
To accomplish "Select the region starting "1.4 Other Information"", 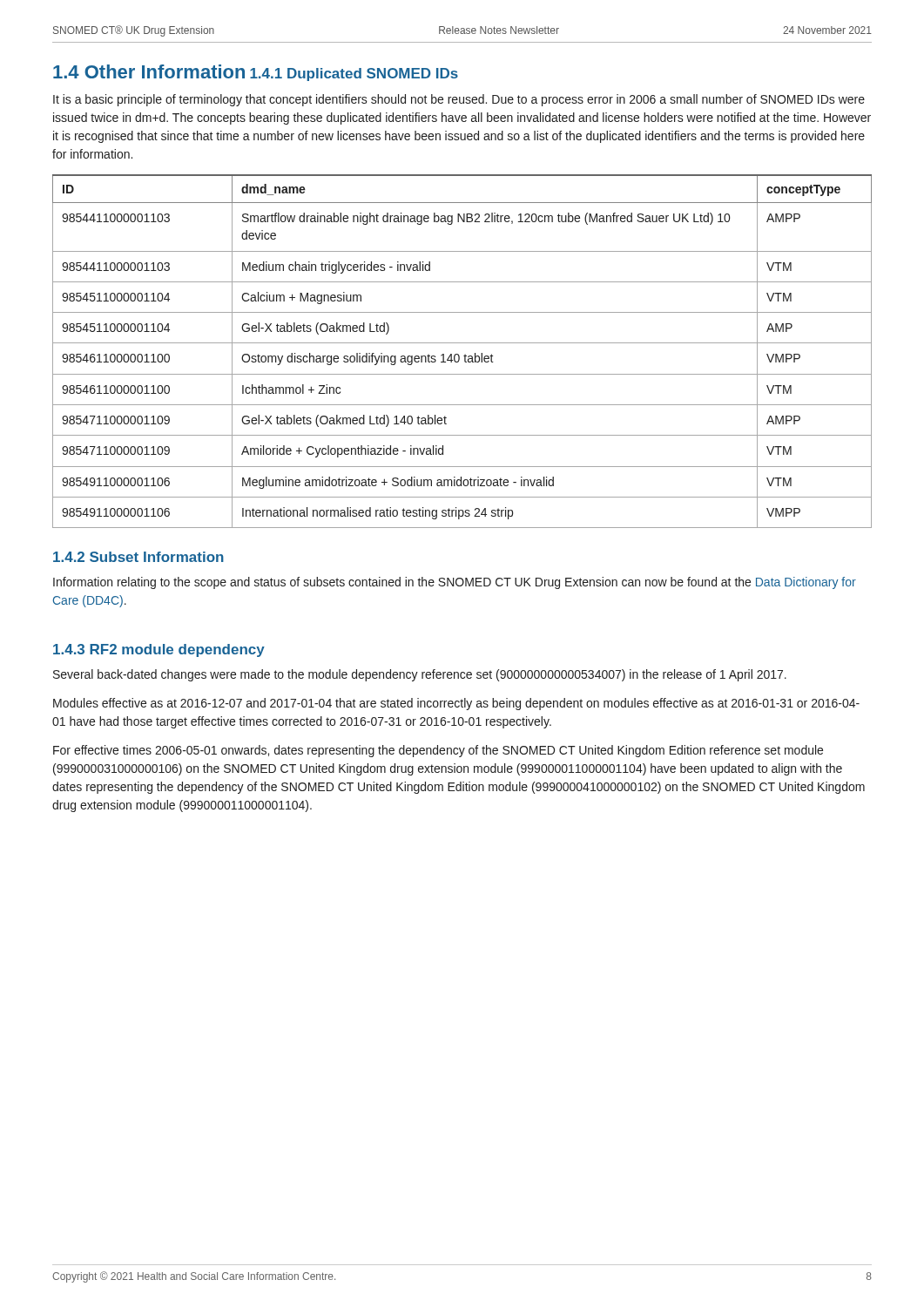I will tap(149, 72).
